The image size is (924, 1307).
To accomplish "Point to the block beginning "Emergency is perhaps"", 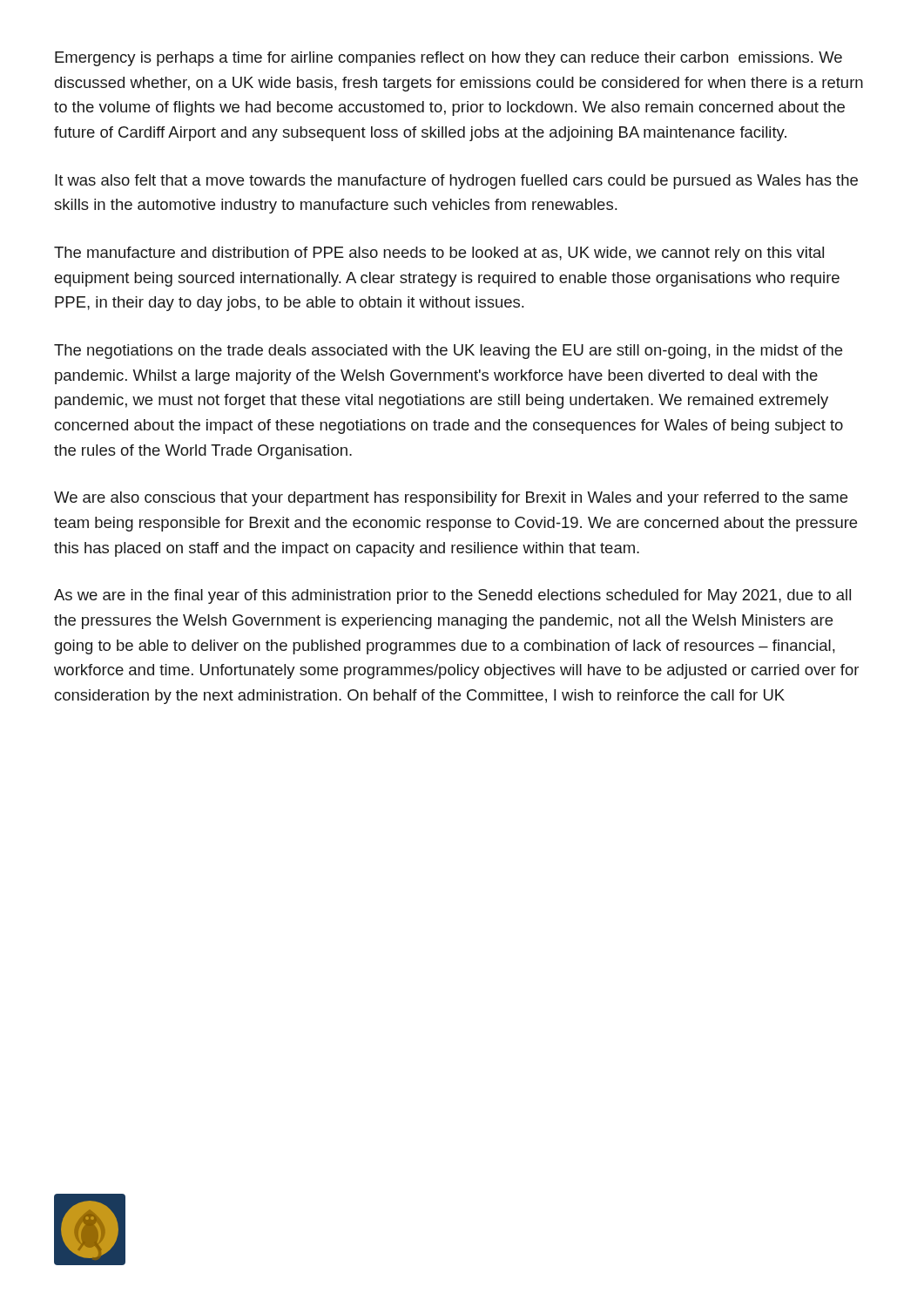I will (459, 95).
